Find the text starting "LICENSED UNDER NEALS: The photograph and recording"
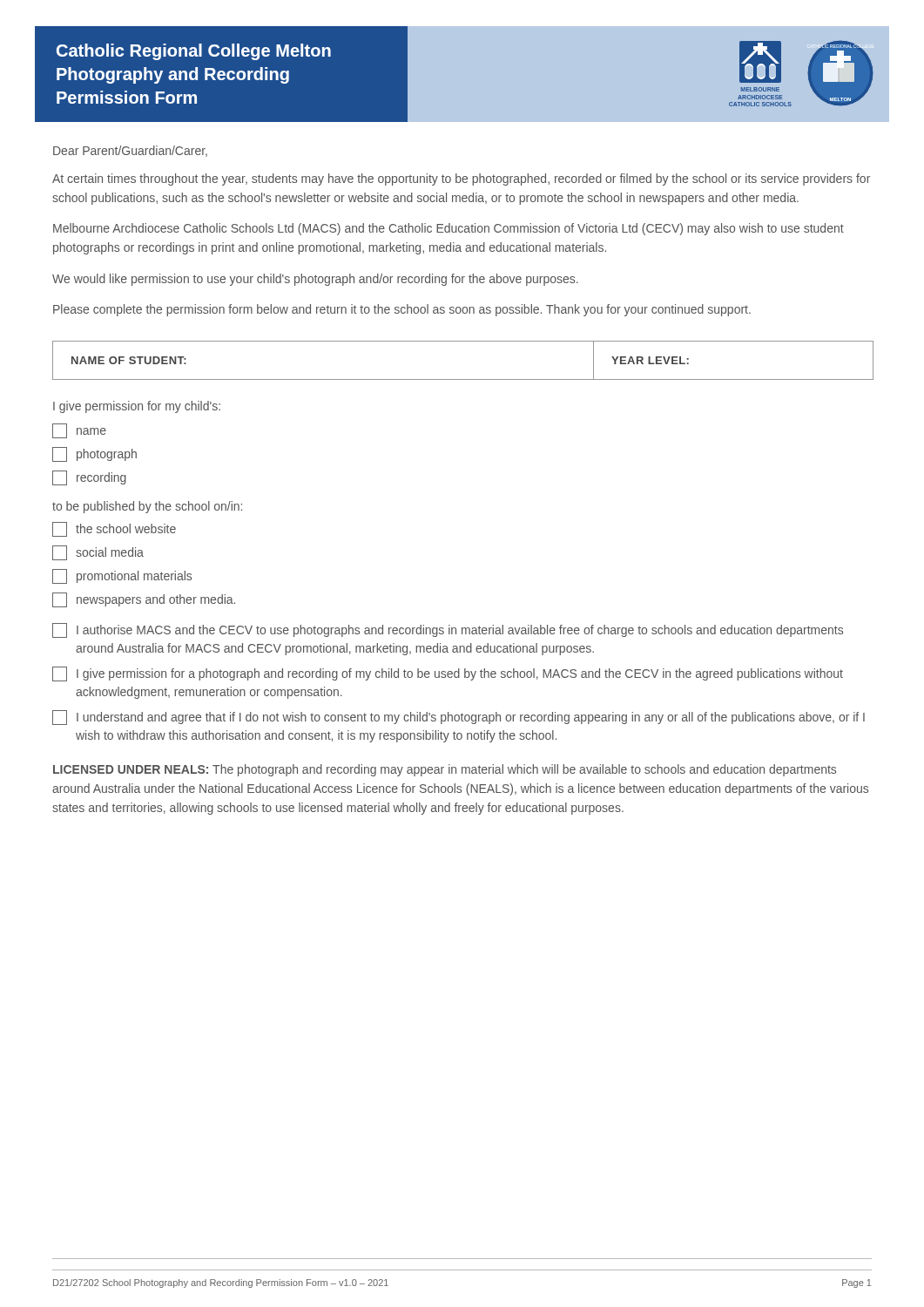 [x=461, y=788]
